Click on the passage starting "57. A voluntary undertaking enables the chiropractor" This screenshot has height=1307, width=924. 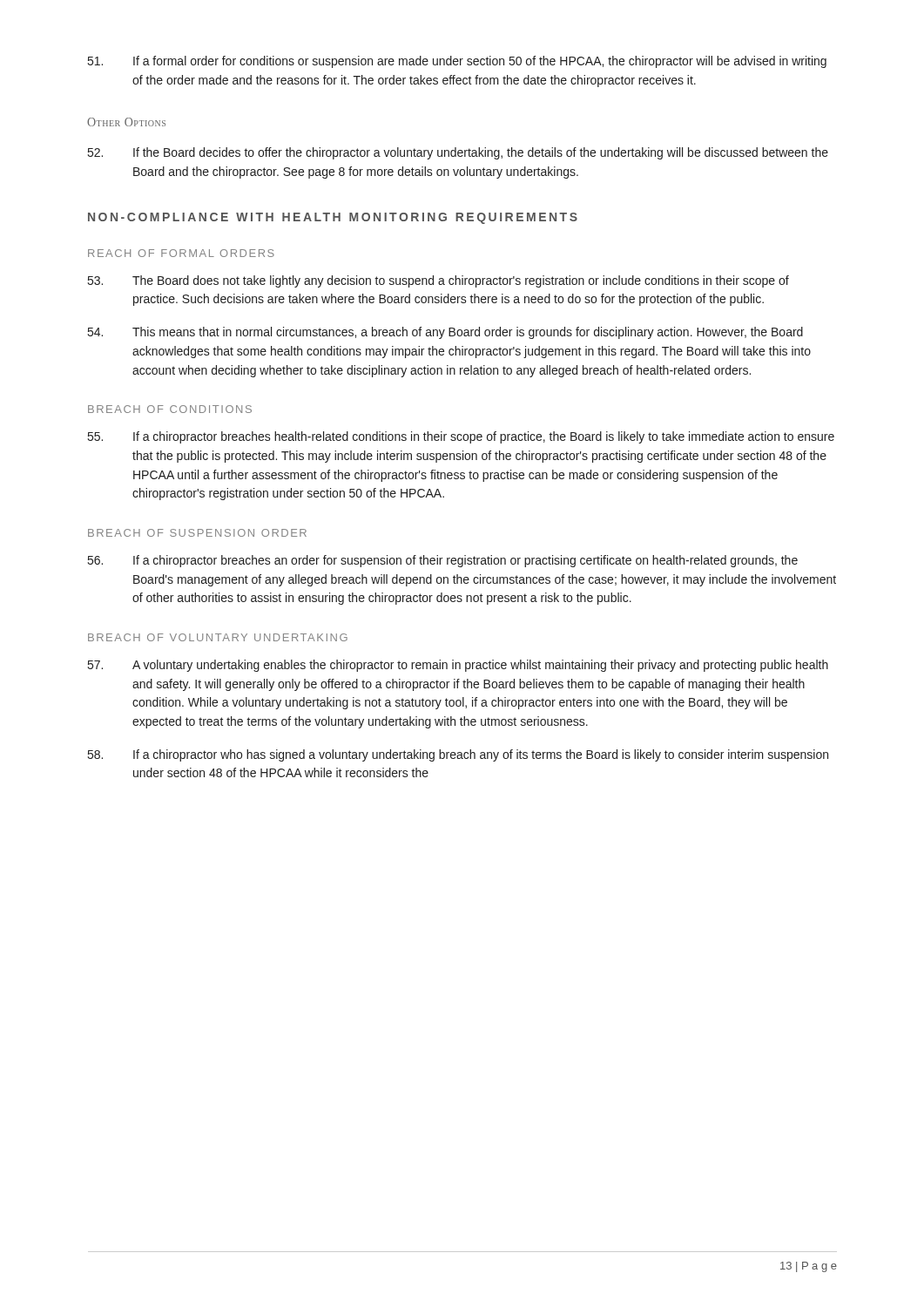(462, 694)
